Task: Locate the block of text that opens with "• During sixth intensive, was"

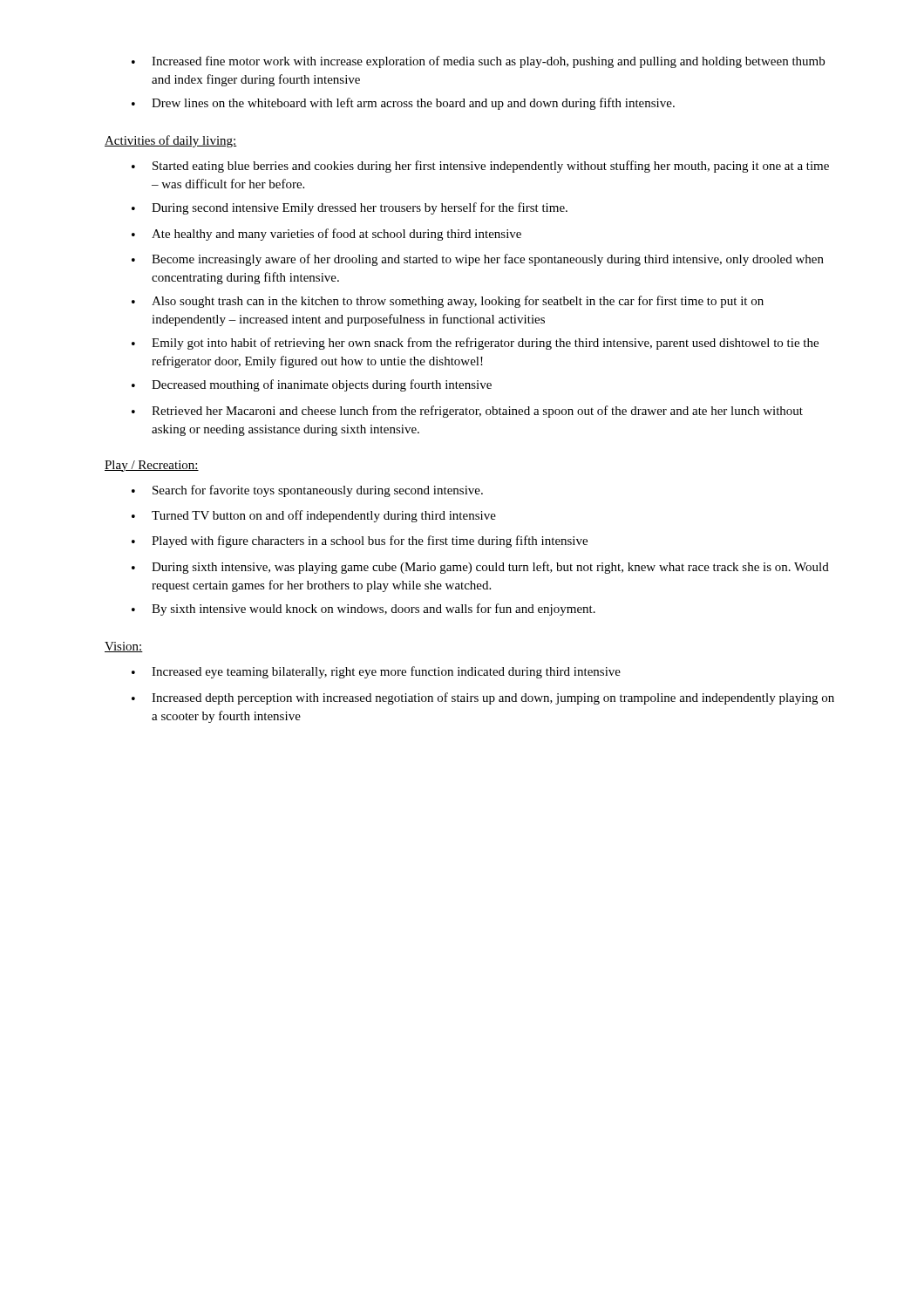Action: point(484,576)
